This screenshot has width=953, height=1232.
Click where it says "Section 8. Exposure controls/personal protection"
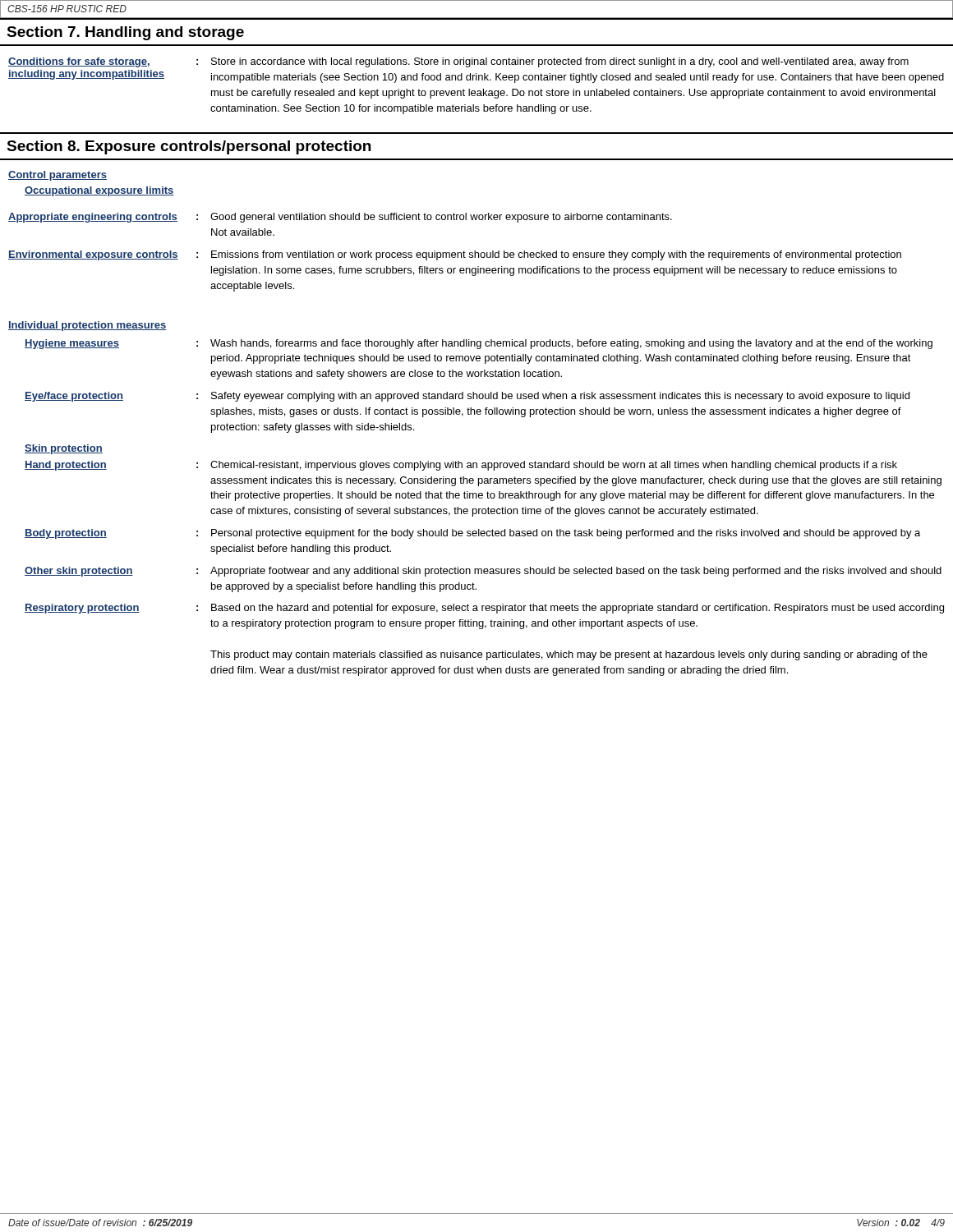point(189,146)
